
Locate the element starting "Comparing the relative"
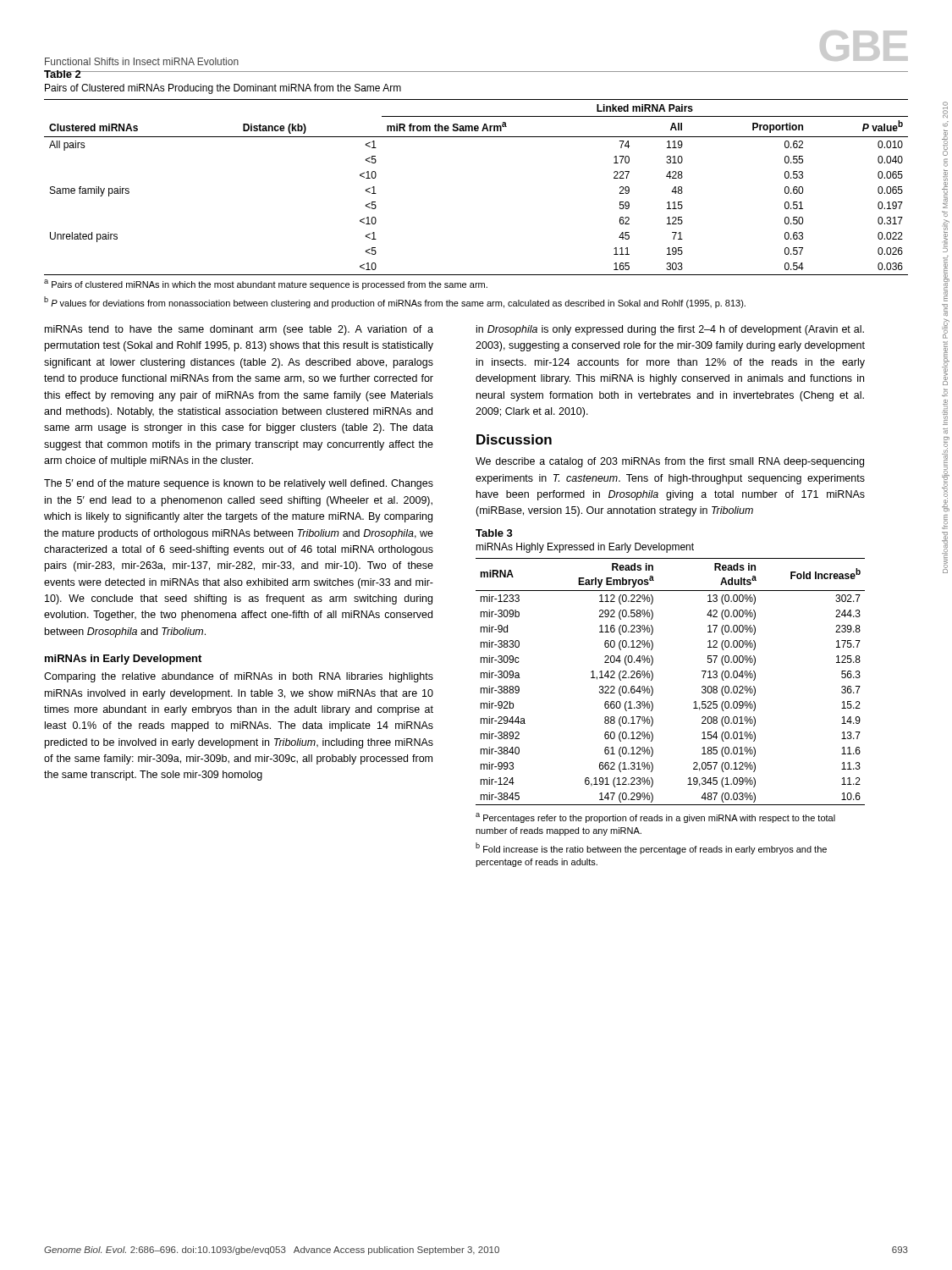click(239, 726)
